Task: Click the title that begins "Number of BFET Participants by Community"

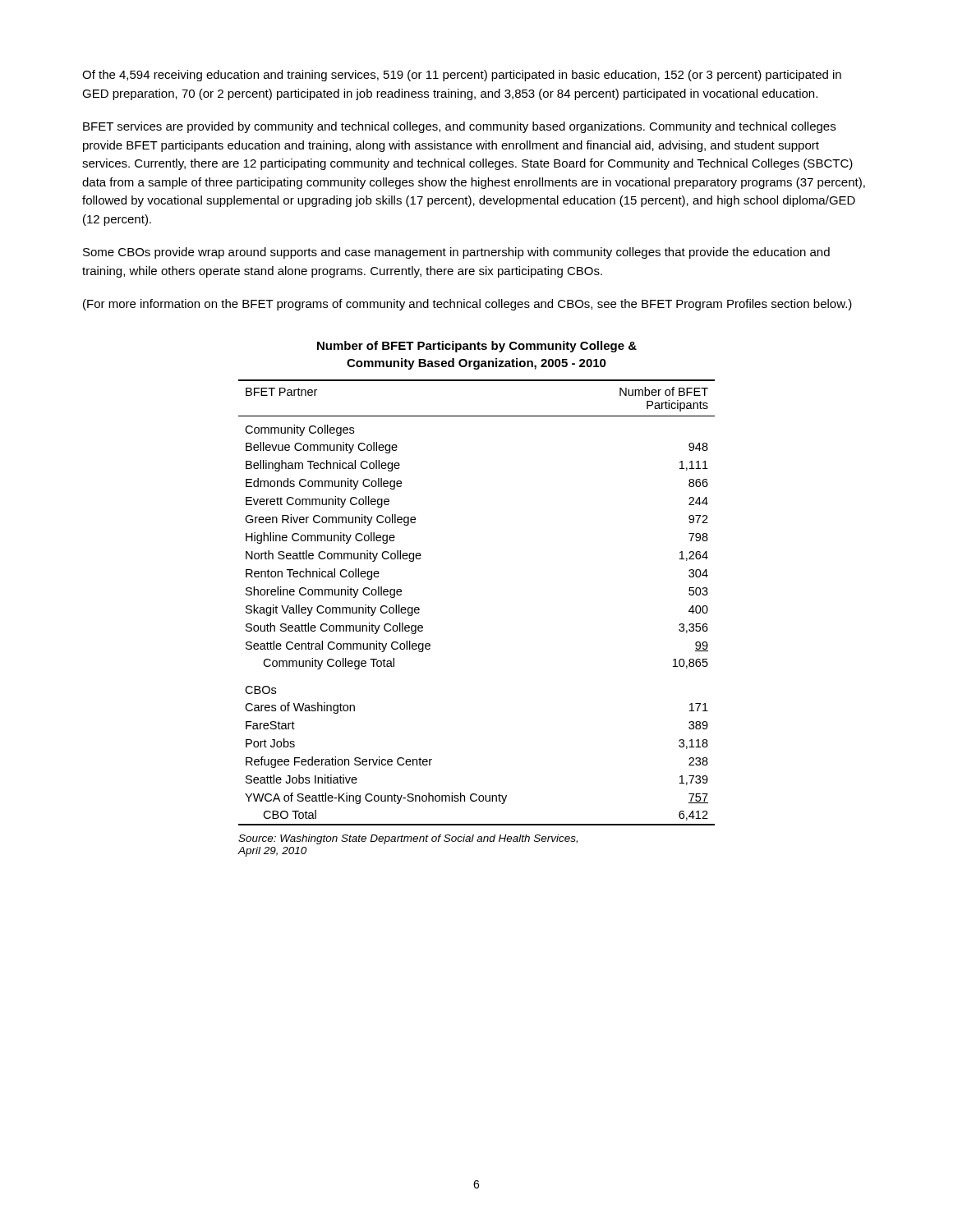Action: click(x=476, y=354)
